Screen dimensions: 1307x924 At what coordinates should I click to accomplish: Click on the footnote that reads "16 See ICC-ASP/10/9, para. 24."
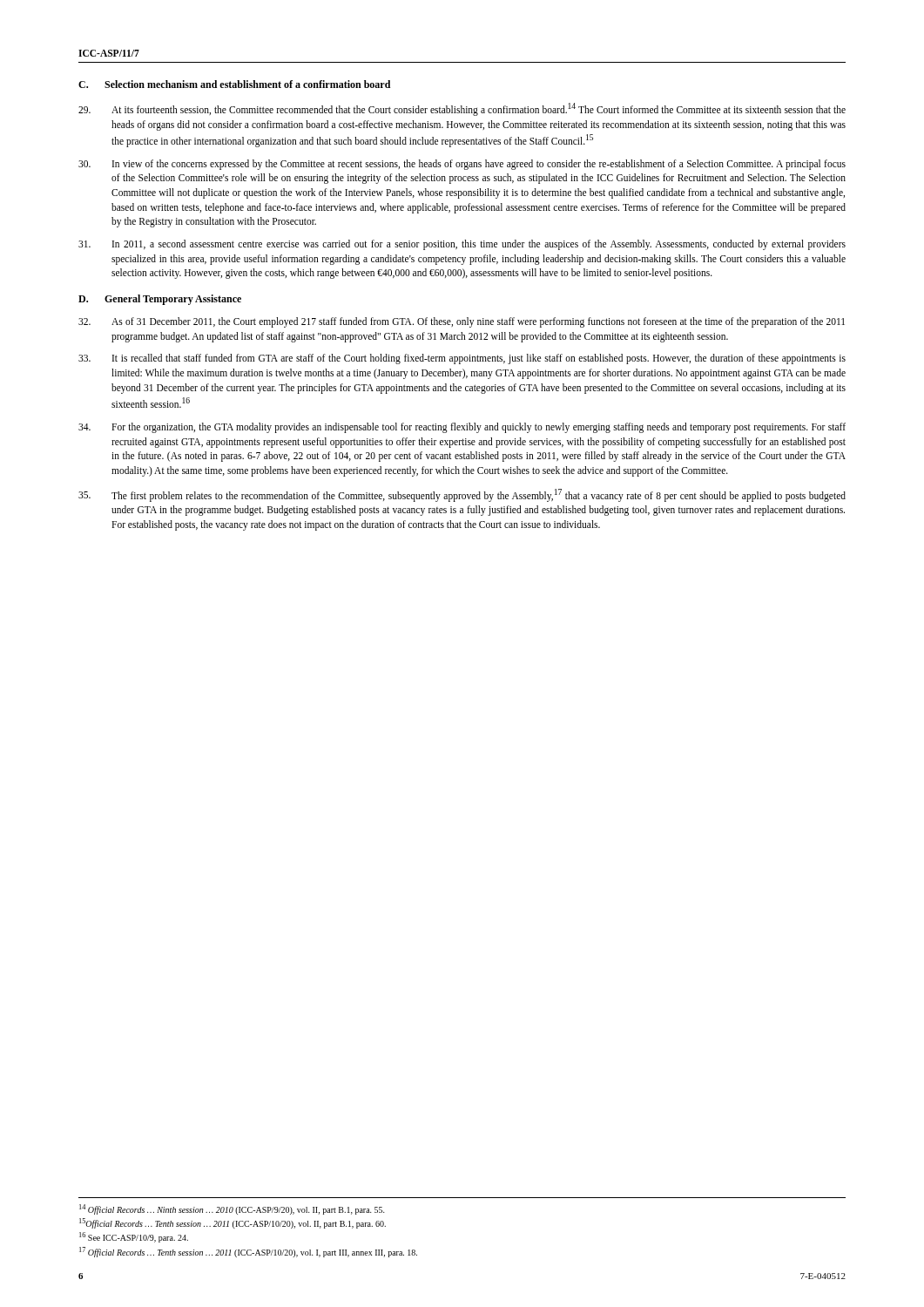click(133, 1237)
